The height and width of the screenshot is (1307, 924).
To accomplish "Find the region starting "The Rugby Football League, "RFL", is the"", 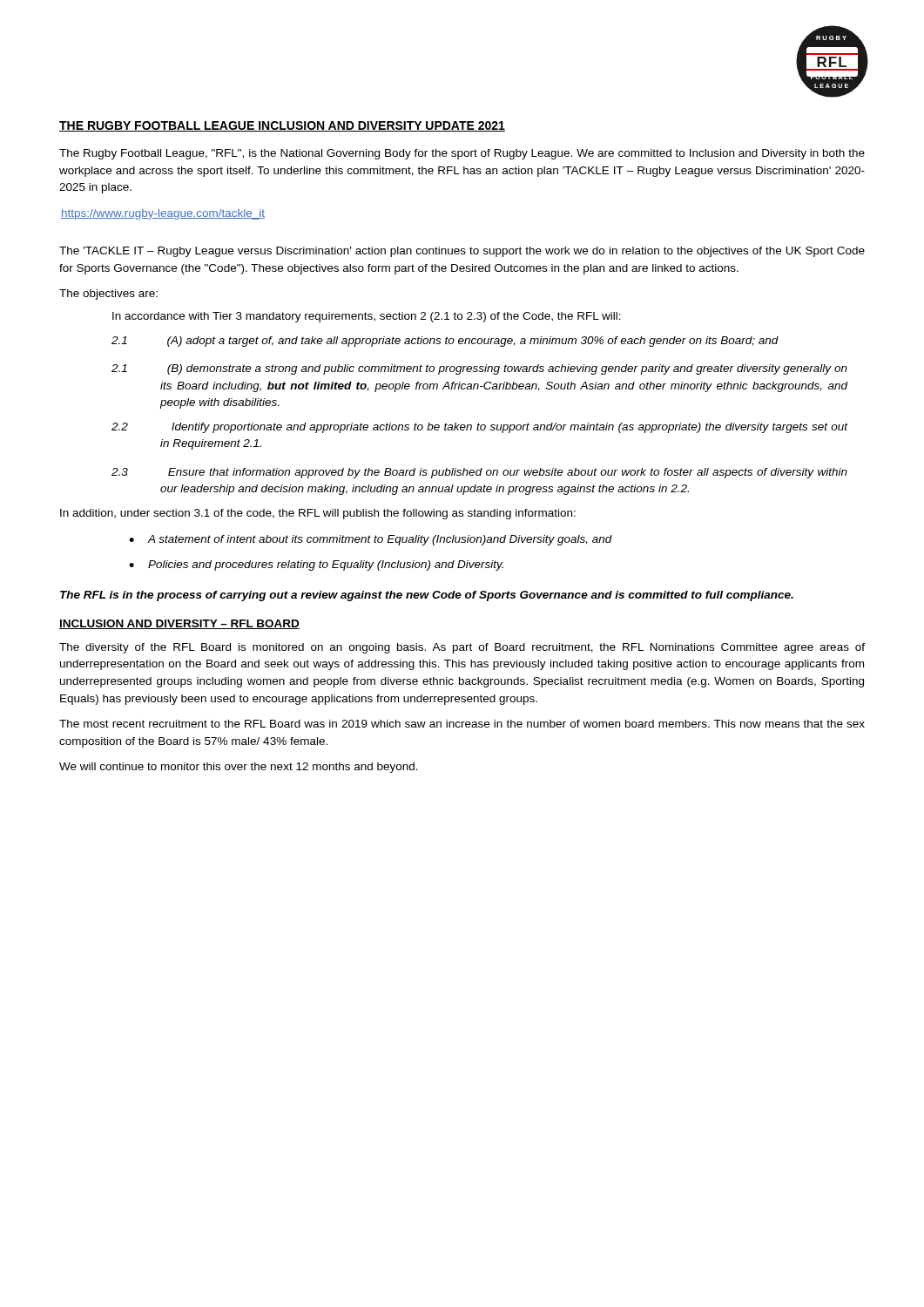I will pos(462,170).
